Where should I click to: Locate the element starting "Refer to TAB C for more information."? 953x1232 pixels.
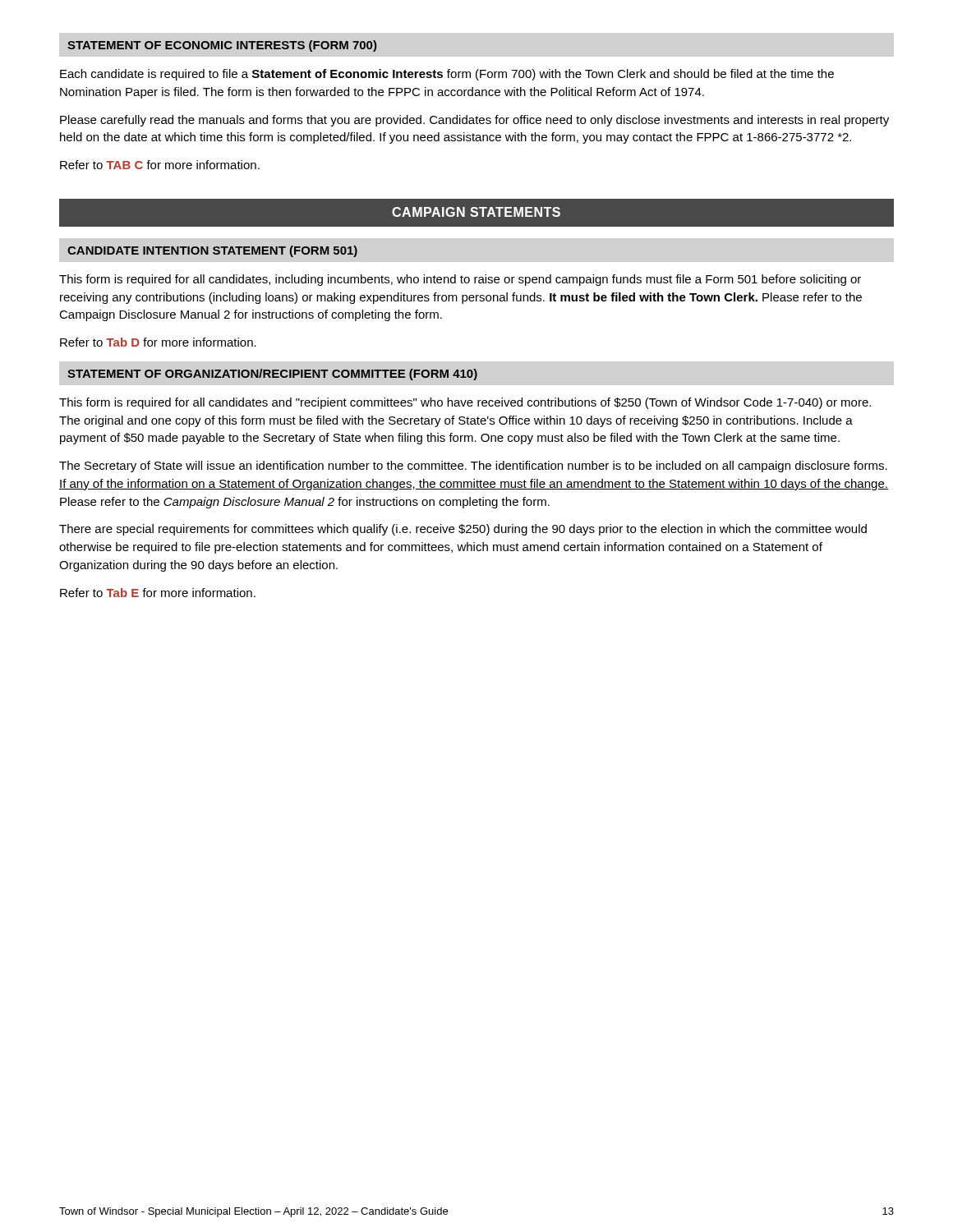[160, 165]
